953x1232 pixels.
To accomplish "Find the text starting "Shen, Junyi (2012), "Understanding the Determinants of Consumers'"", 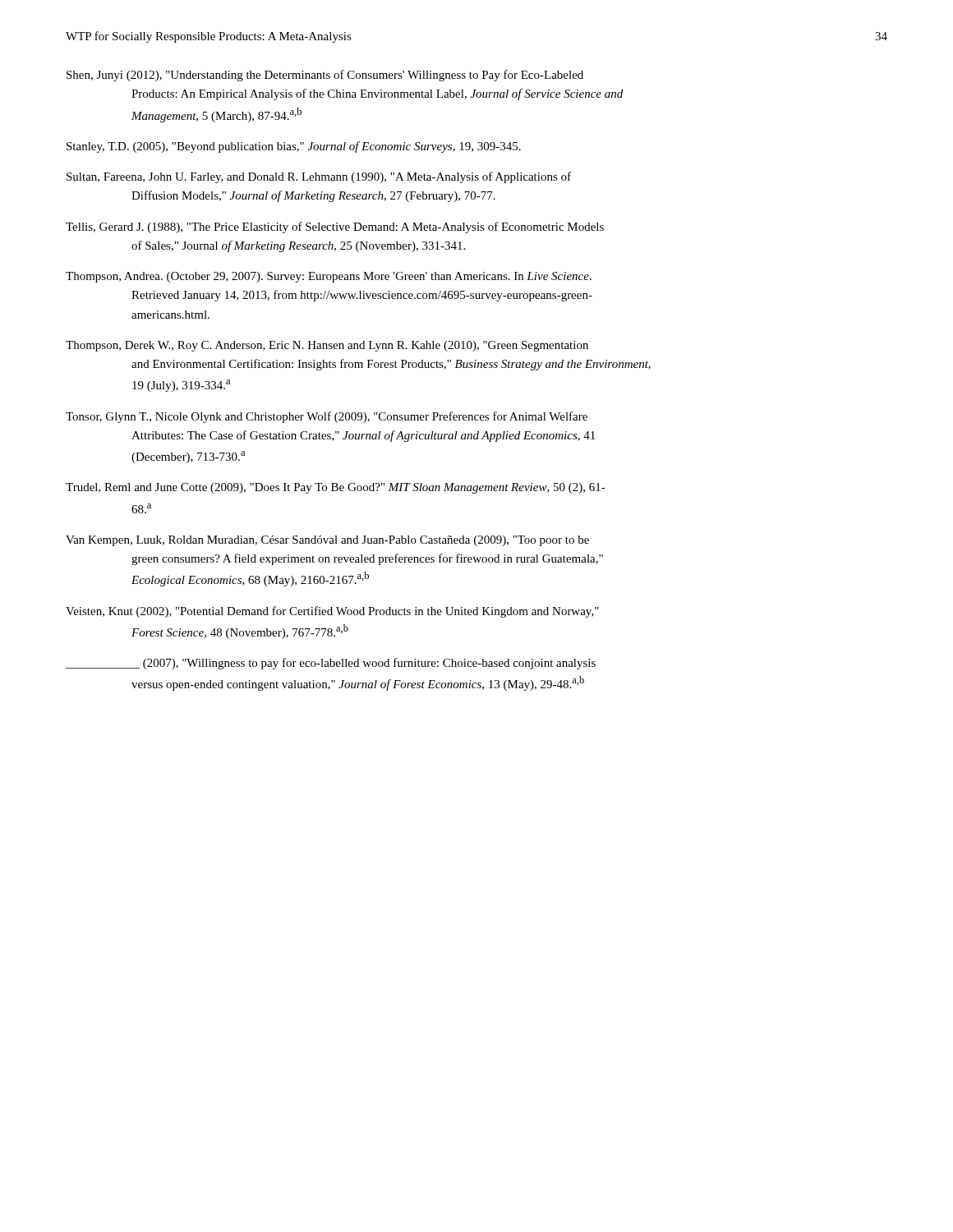I will [x=476, y=97].
